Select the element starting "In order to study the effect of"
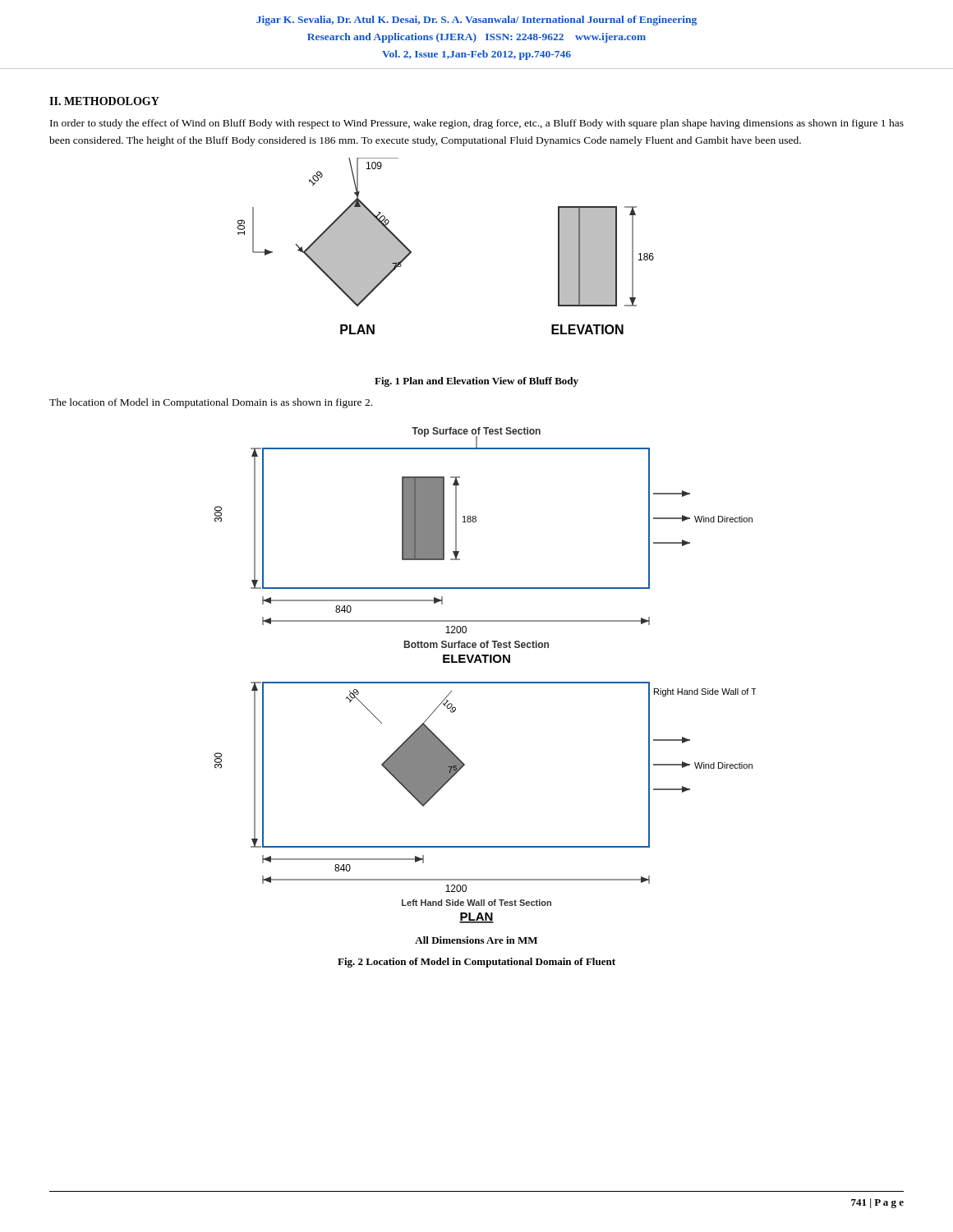Screen dimensions: 1232x953 click(476, 131)
